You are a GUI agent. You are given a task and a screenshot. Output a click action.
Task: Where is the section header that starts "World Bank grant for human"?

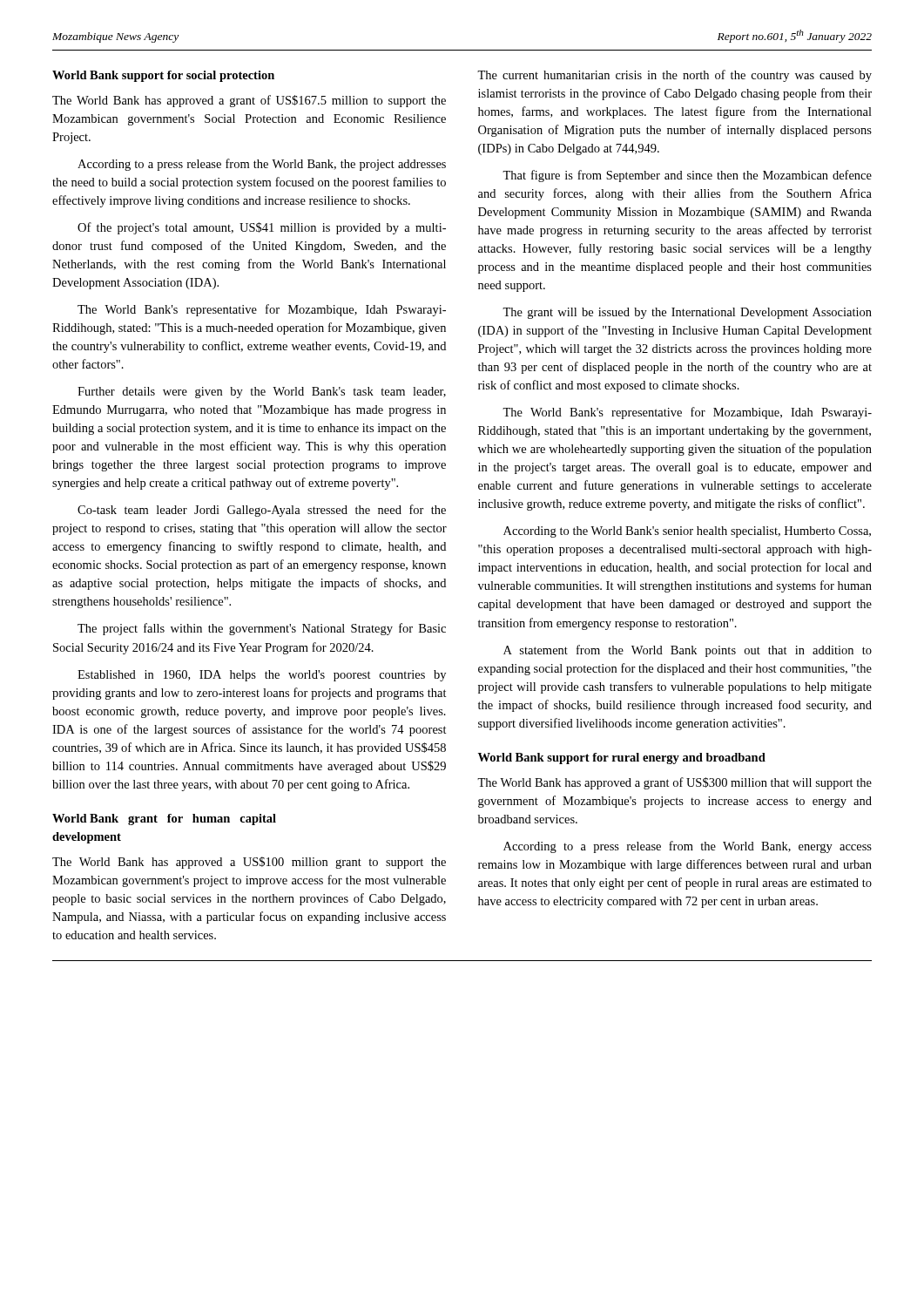click(164, 827)
